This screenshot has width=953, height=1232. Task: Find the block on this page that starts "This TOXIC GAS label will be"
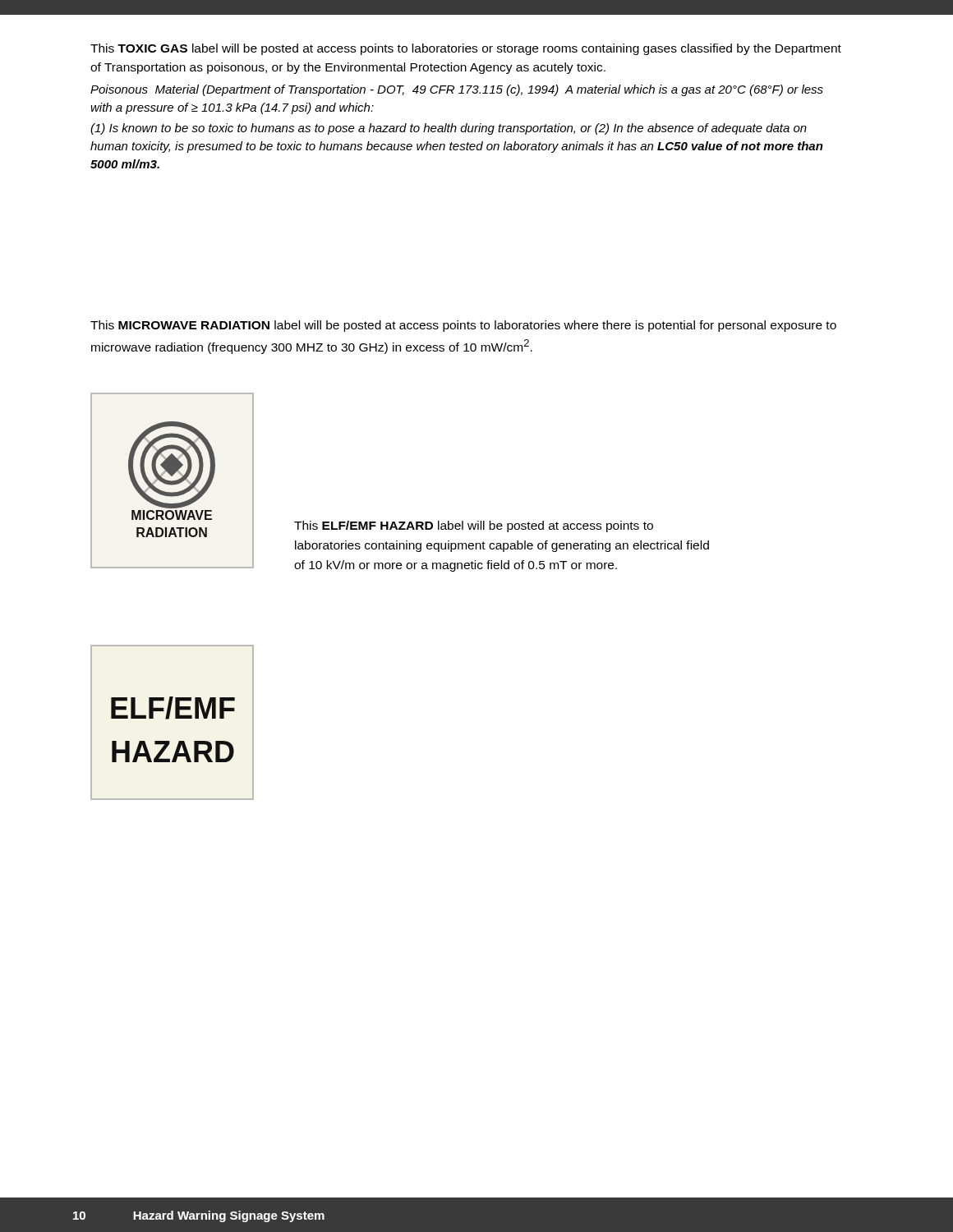point(466,49)
